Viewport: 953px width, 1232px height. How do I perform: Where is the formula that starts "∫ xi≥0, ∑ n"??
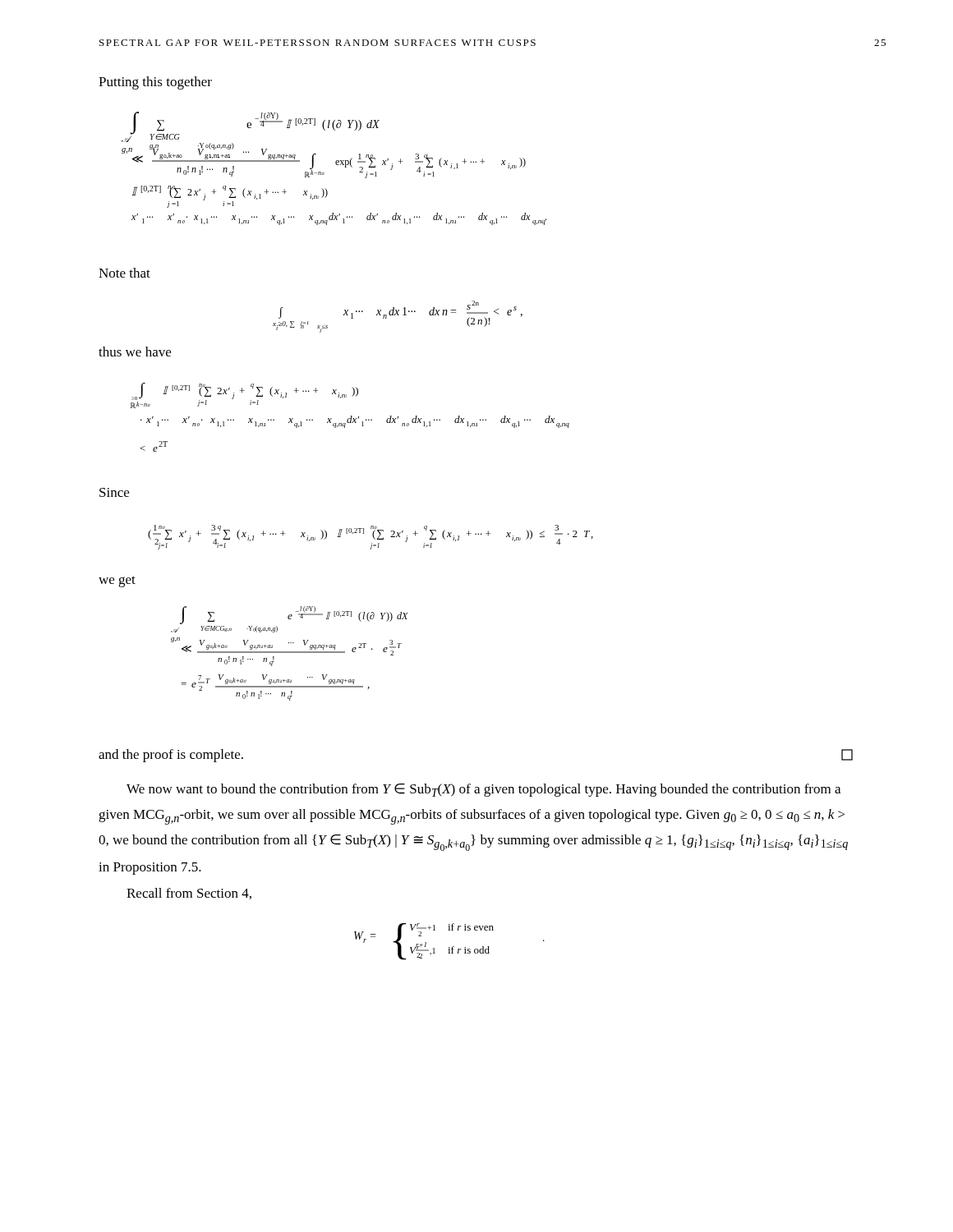coord(476,311)
